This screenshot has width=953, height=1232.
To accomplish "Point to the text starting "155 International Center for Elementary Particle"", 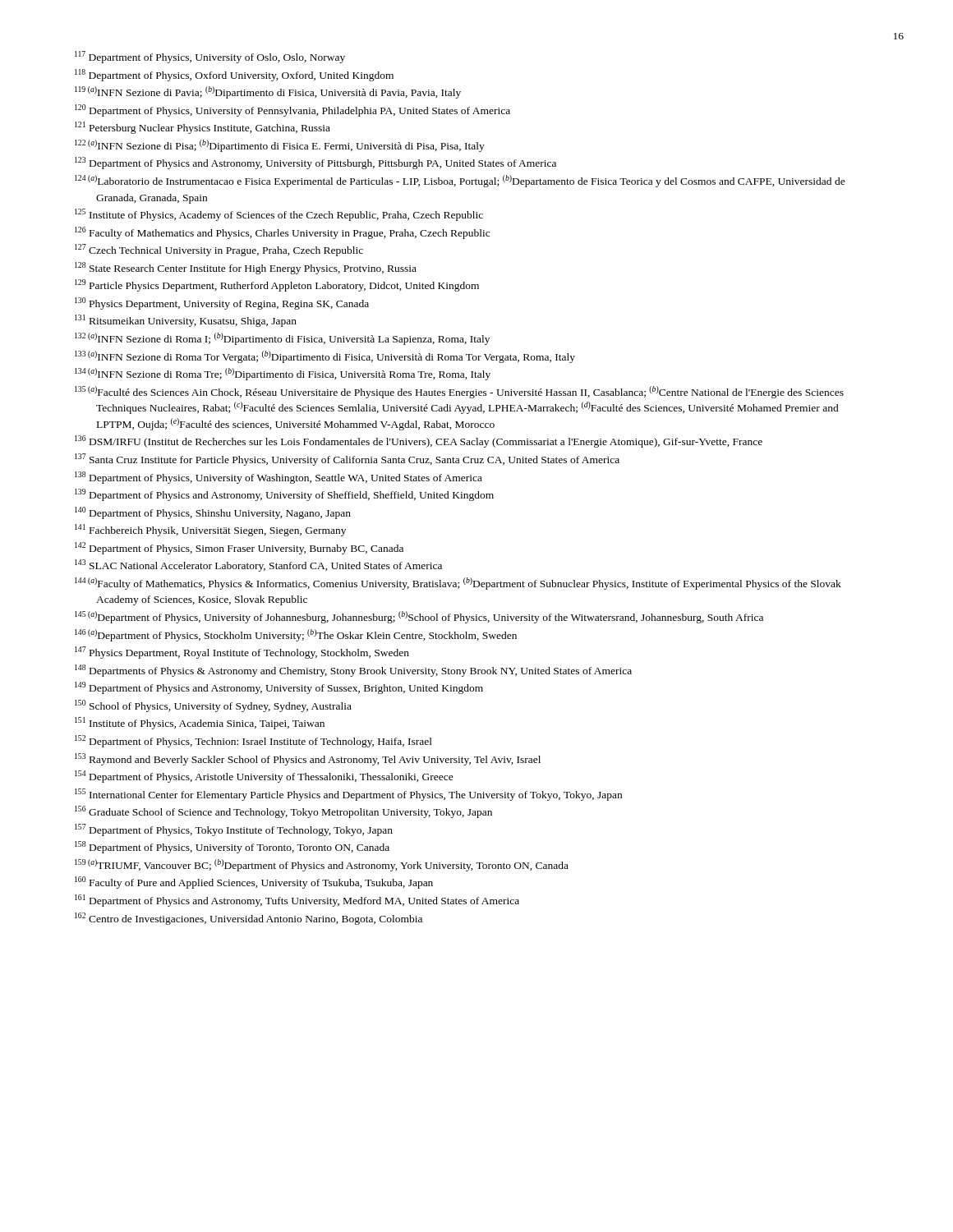I will (x=348, y=794).
